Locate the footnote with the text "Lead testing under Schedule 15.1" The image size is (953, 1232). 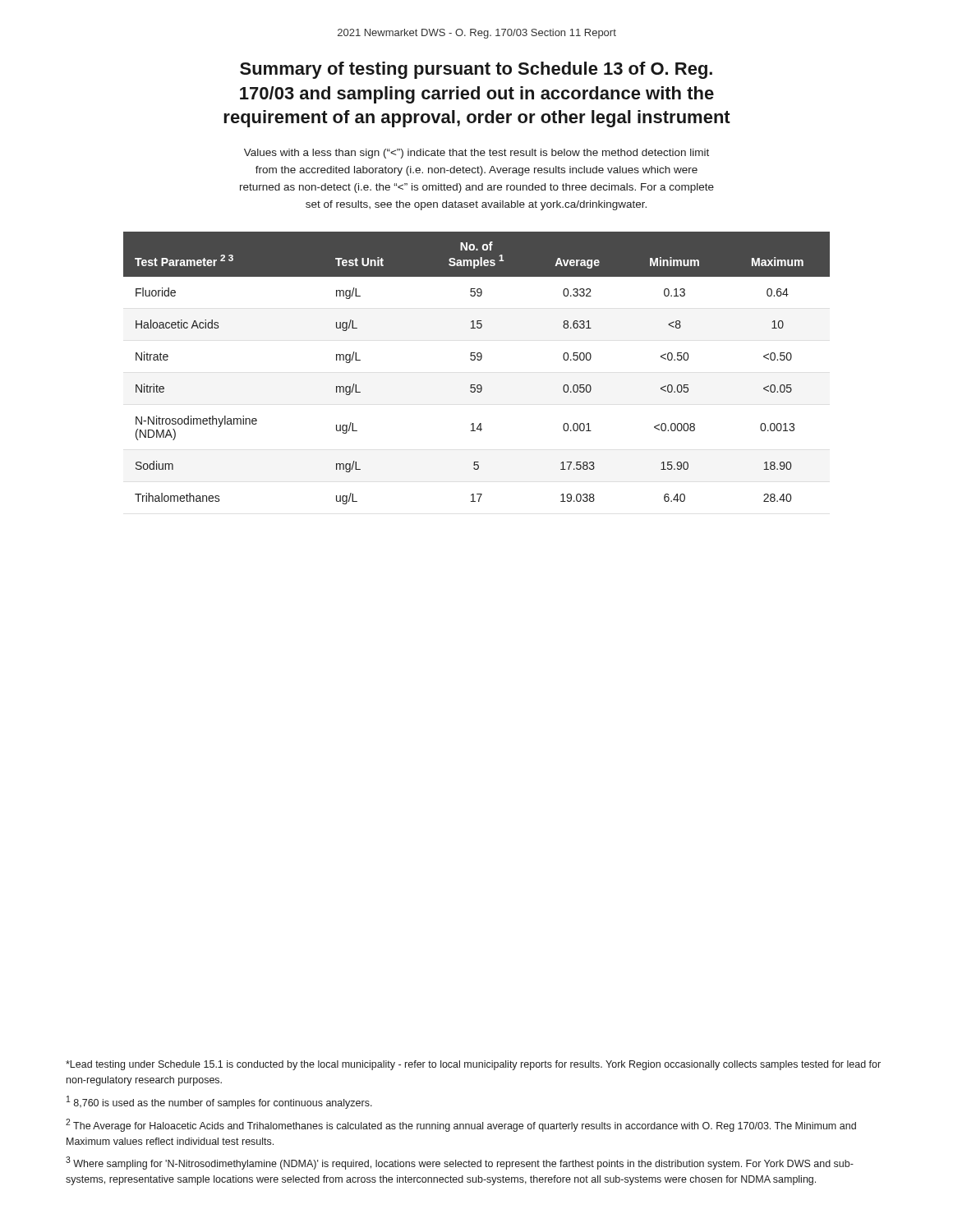point(473,1072)
